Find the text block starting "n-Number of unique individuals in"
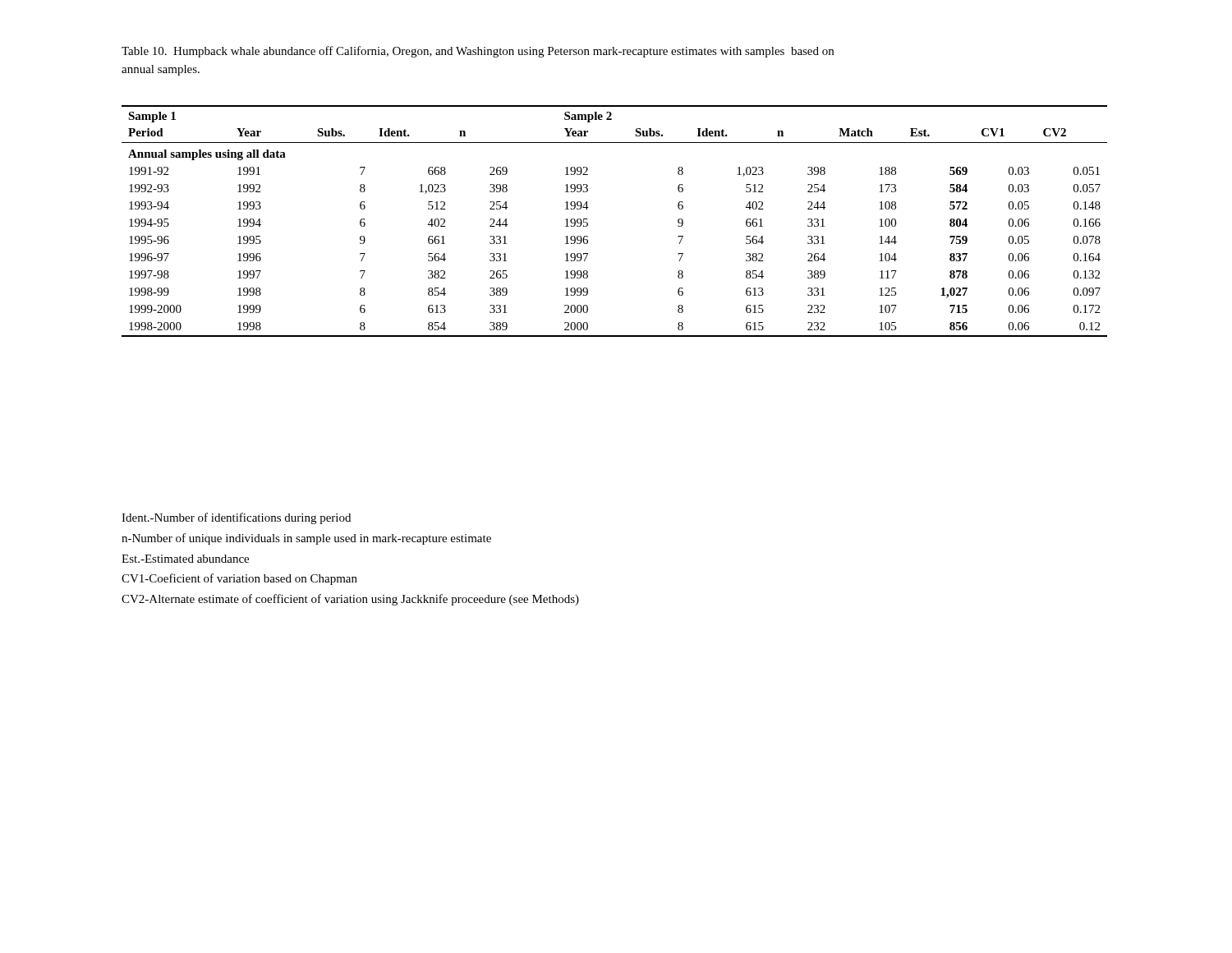Image resolution: width=1232 pixels, height=953 pixels. 471,538
